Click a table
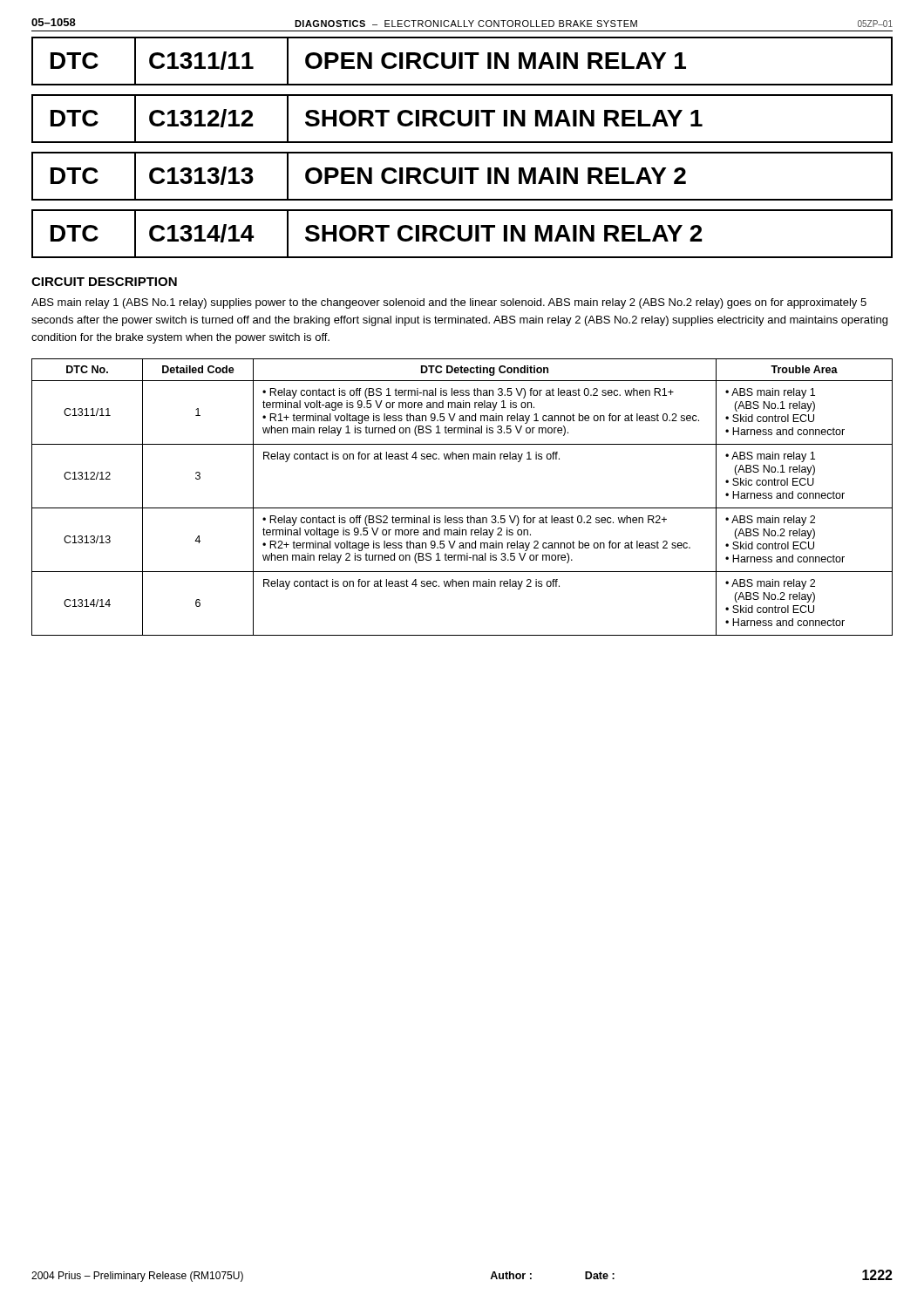The image size is (924, 1308). tap(462, 497)
